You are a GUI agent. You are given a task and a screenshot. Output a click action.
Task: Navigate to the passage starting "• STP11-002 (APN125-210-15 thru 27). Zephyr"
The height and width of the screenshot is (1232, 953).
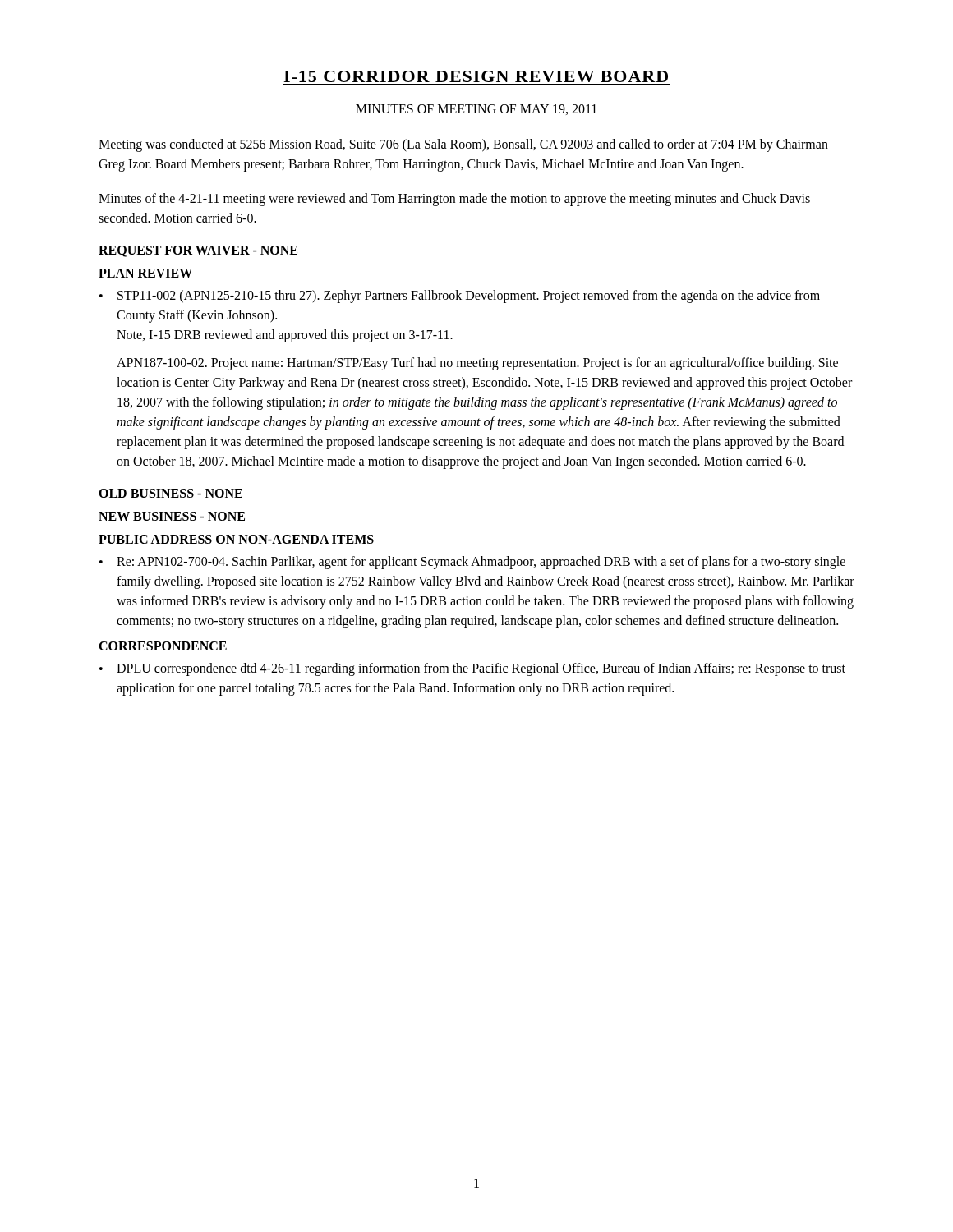click(x=460, y=297)
